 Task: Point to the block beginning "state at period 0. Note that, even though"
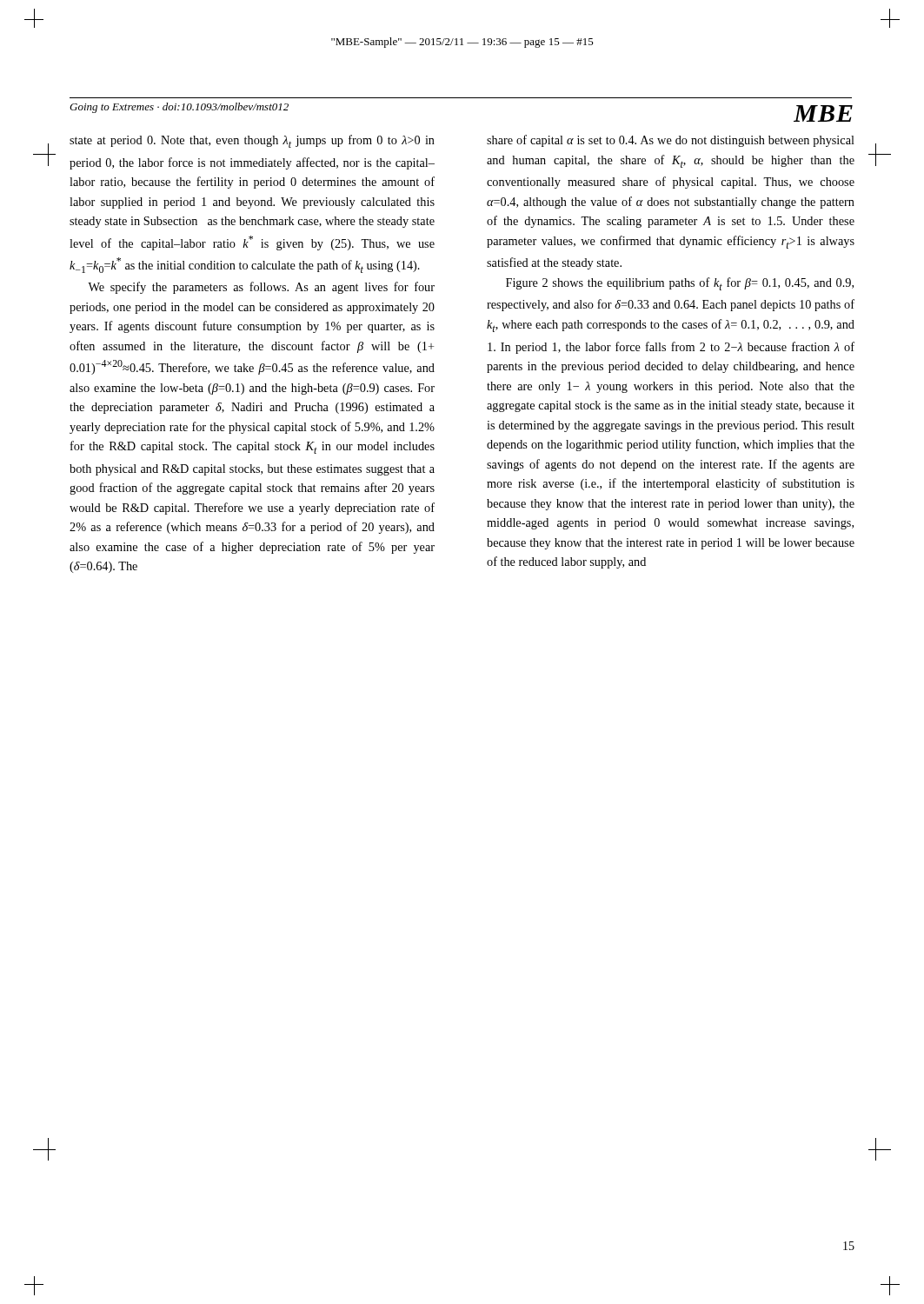click(x=252, y=353)
